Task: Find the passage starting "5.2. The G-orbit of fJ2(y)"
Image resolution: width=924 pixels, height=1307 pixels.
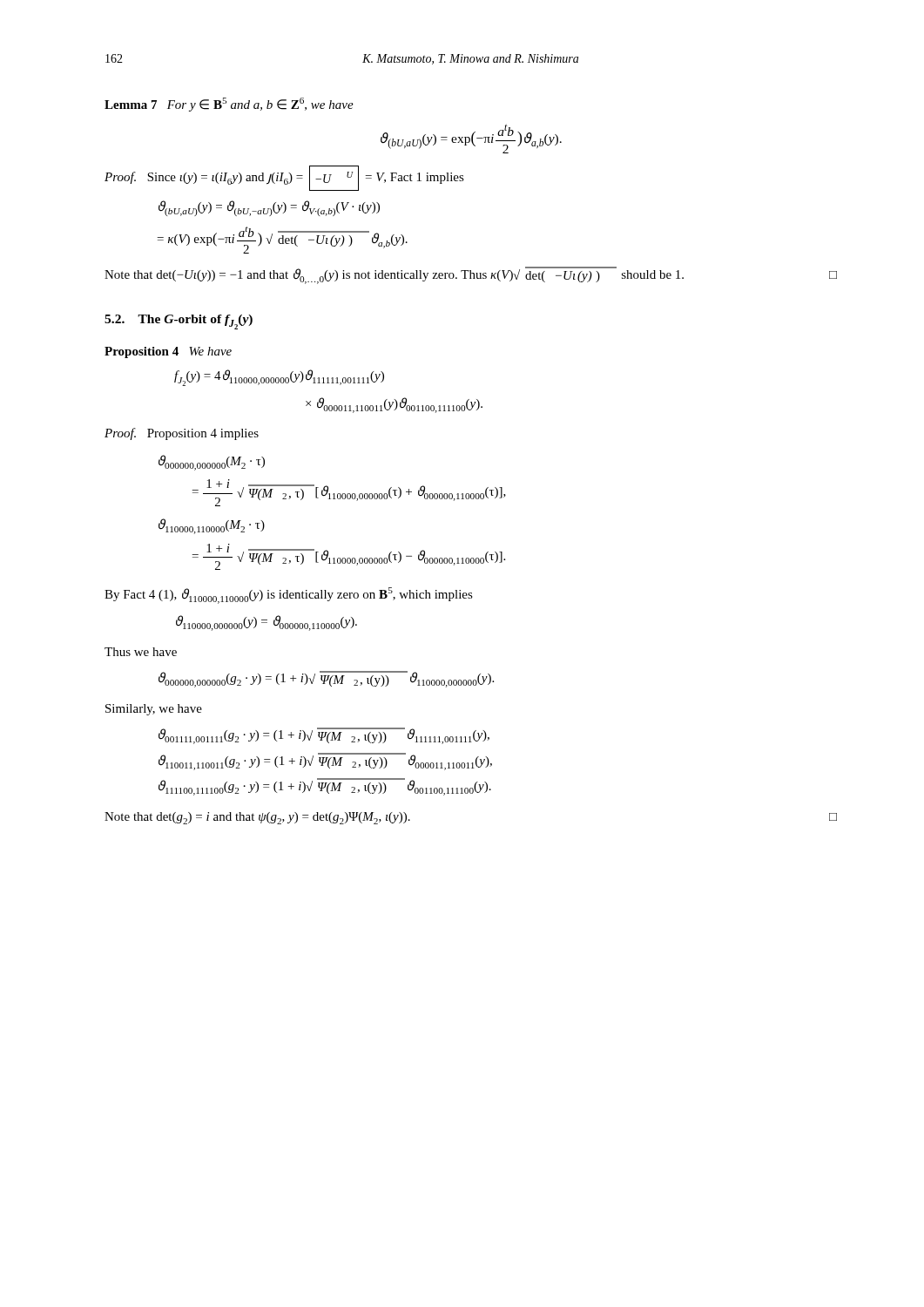Action: (x=179, y=321)
